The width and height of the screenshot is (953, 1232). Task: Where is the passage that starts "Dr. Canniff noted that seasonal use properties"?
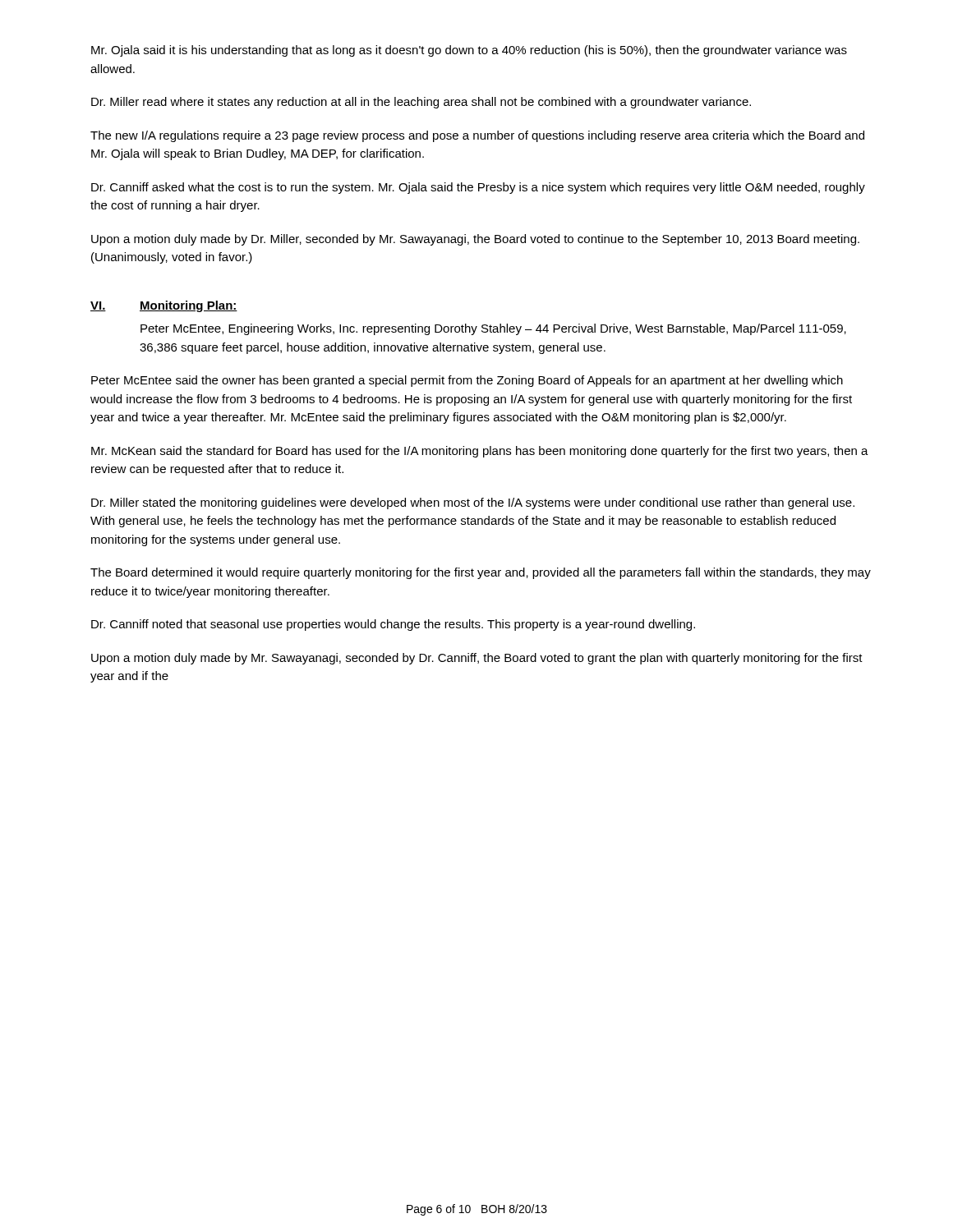[393, 624]
